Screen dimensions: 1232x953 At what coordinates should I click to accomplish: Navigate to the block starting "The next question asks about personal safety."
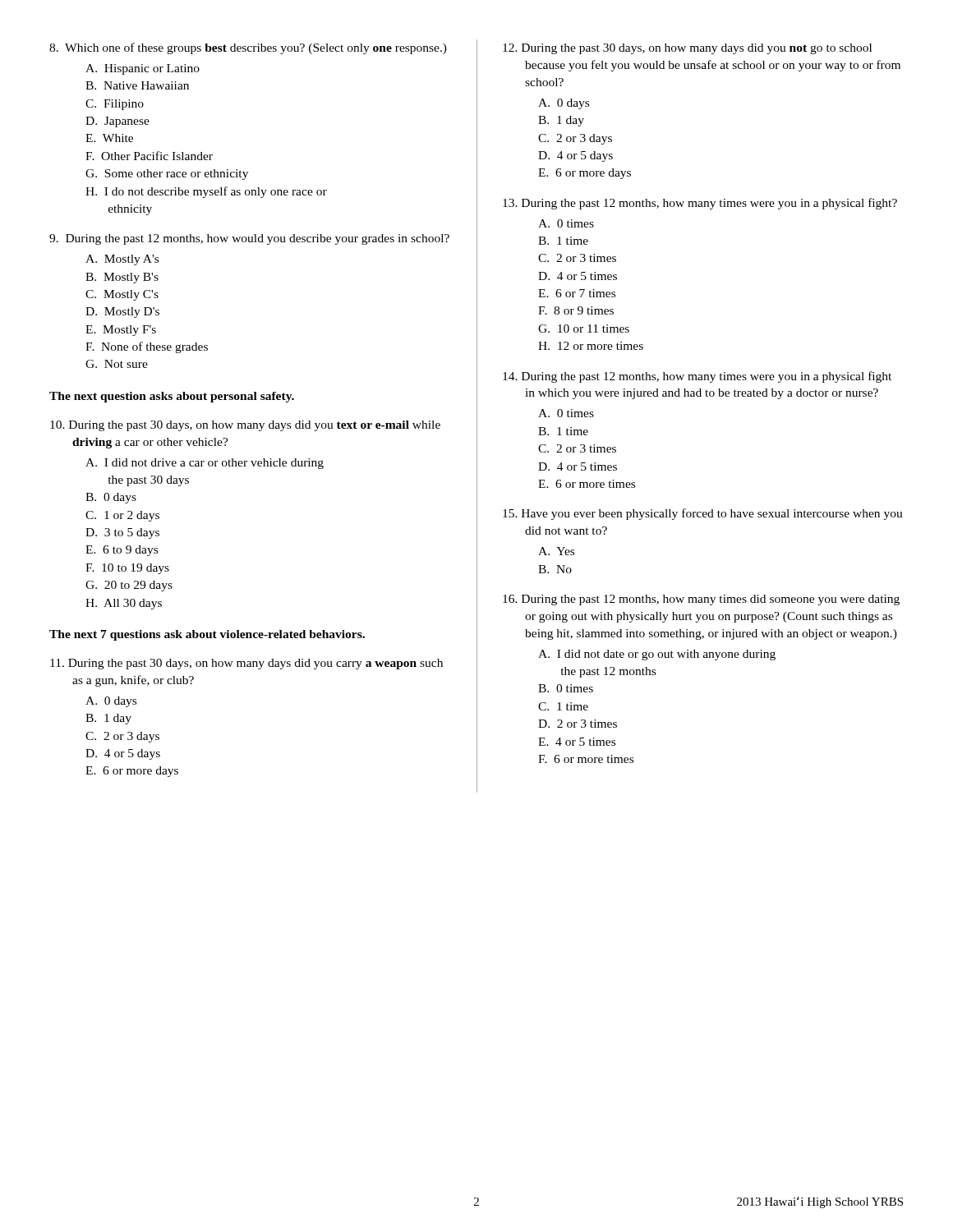click(172, 395)
